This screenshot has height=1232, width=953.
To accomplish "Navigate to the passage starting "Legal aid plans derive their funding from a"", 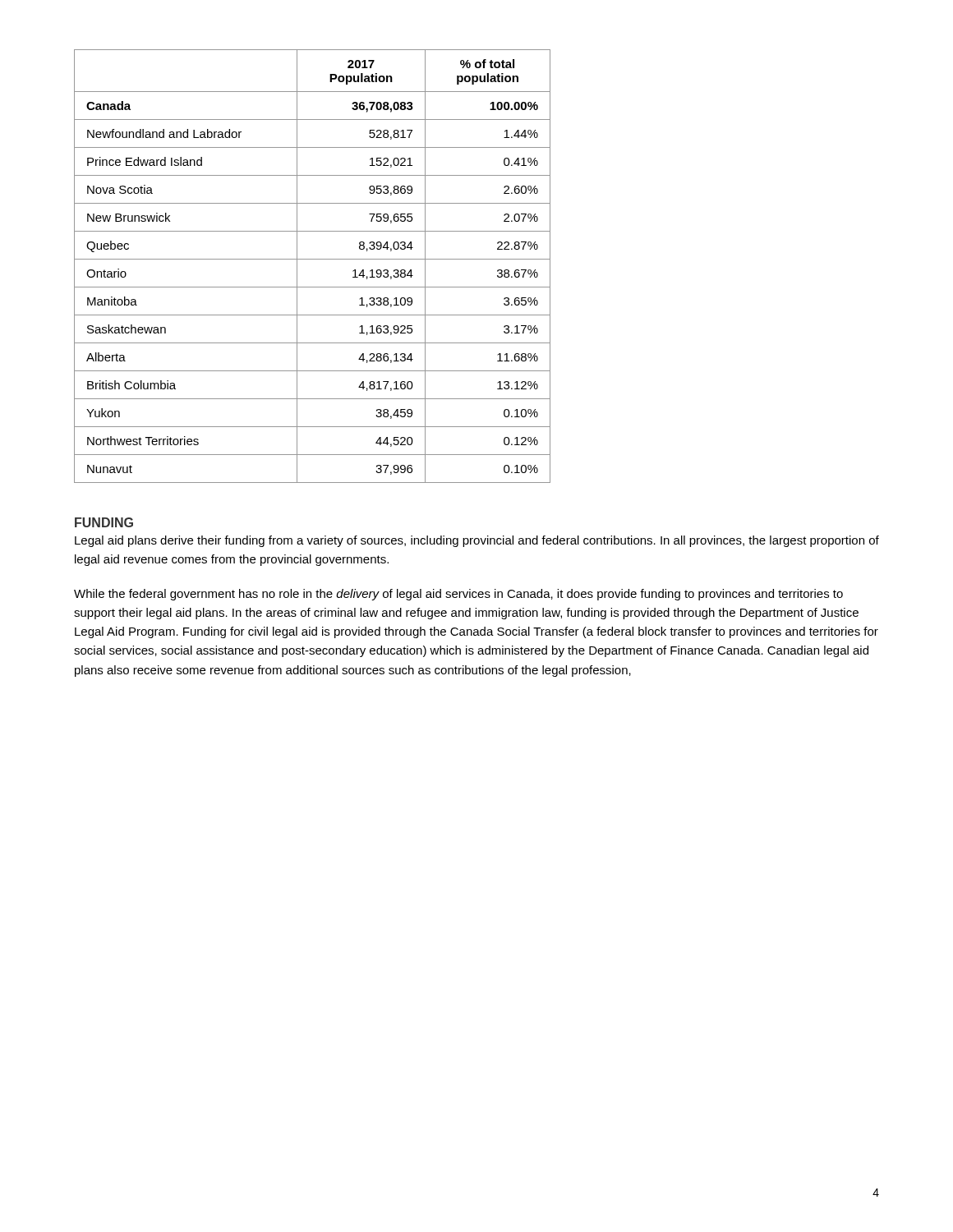I will pos(476,550).
